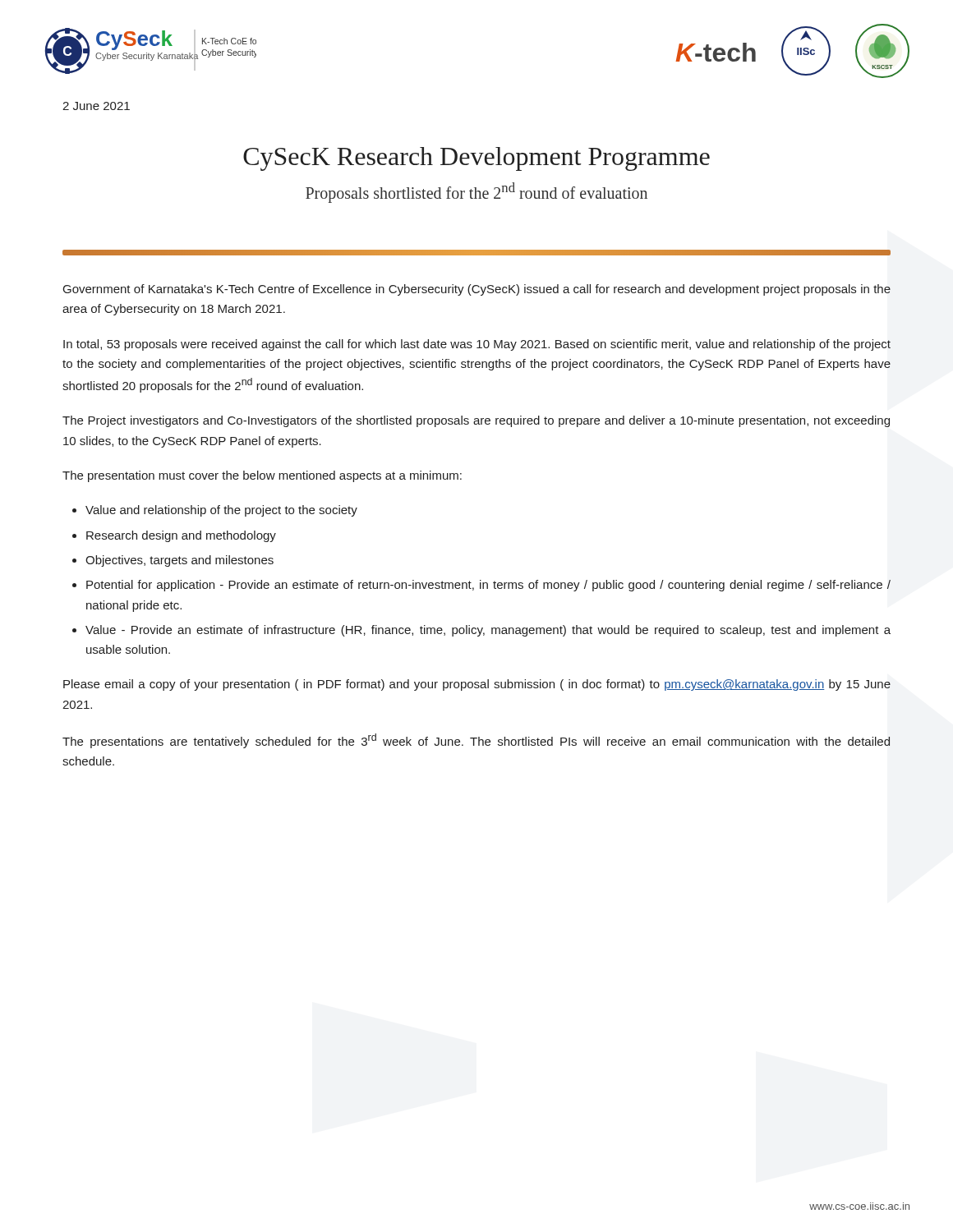This screenshot has height=1232, width=953.
Task: Locate the passage starting "Objectives, targets and milestones"
Action: click(180, 560)
